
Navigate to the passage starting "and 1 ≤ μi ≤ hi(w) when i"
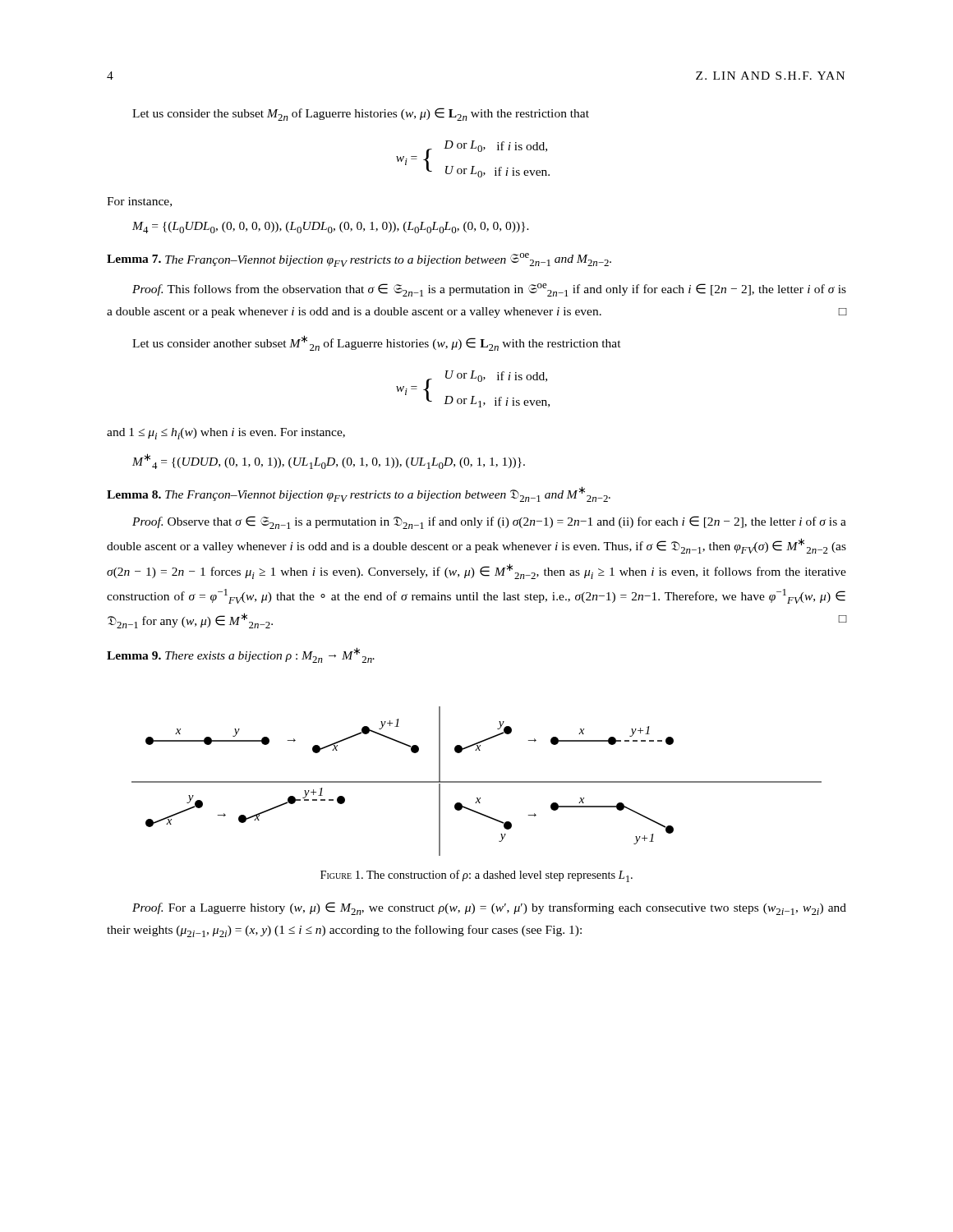[226, 434]
